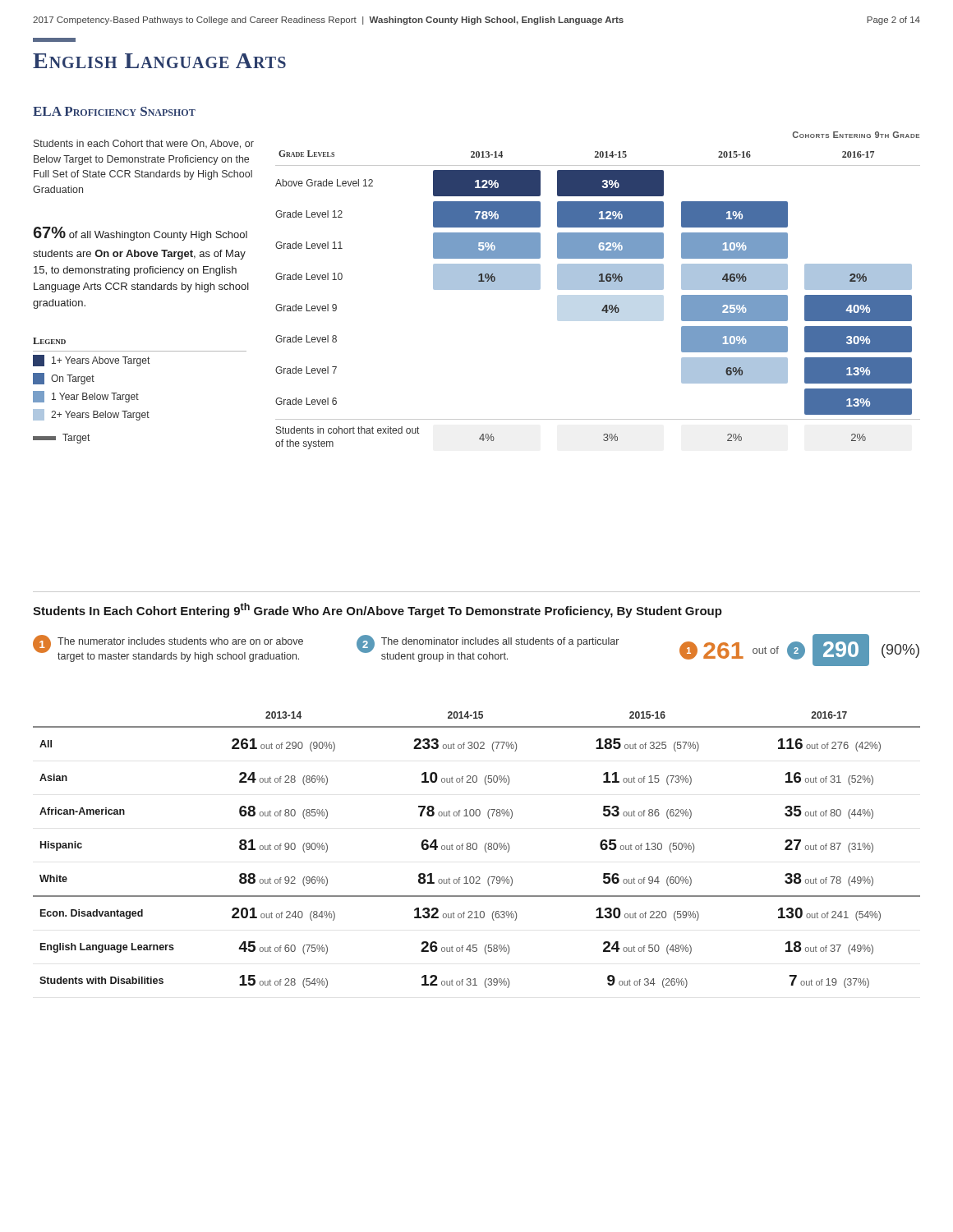Click on the region starting "2+ Years Below Target"

click(x=91, y=415)
